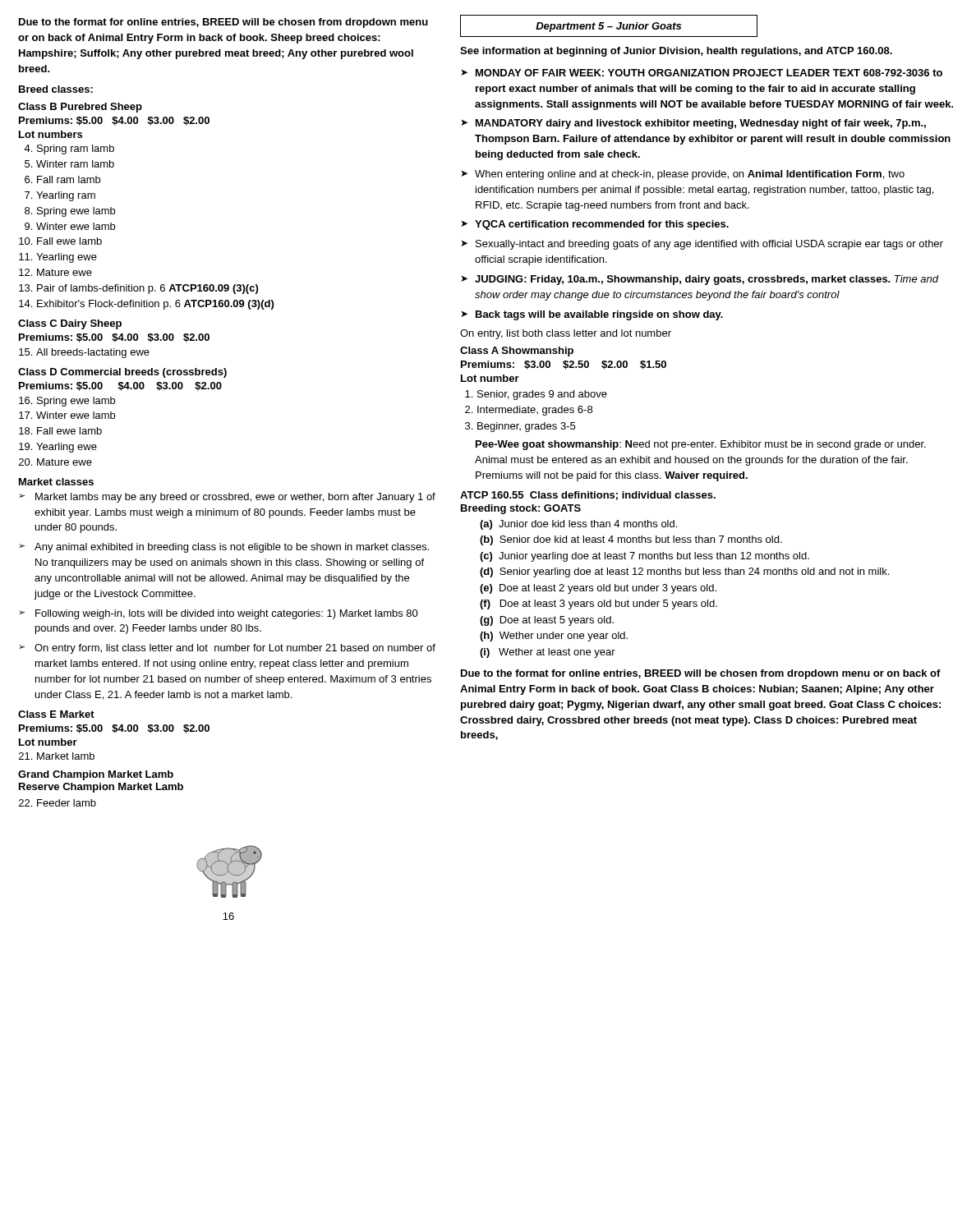The height and width of the screenshot is (1232, 953).
Task: Locate the list item that reads "Exhibitor's Flock-definition p. 6 ATCP160.09 (3)(d)"
Action: click(x=155, y=303)
